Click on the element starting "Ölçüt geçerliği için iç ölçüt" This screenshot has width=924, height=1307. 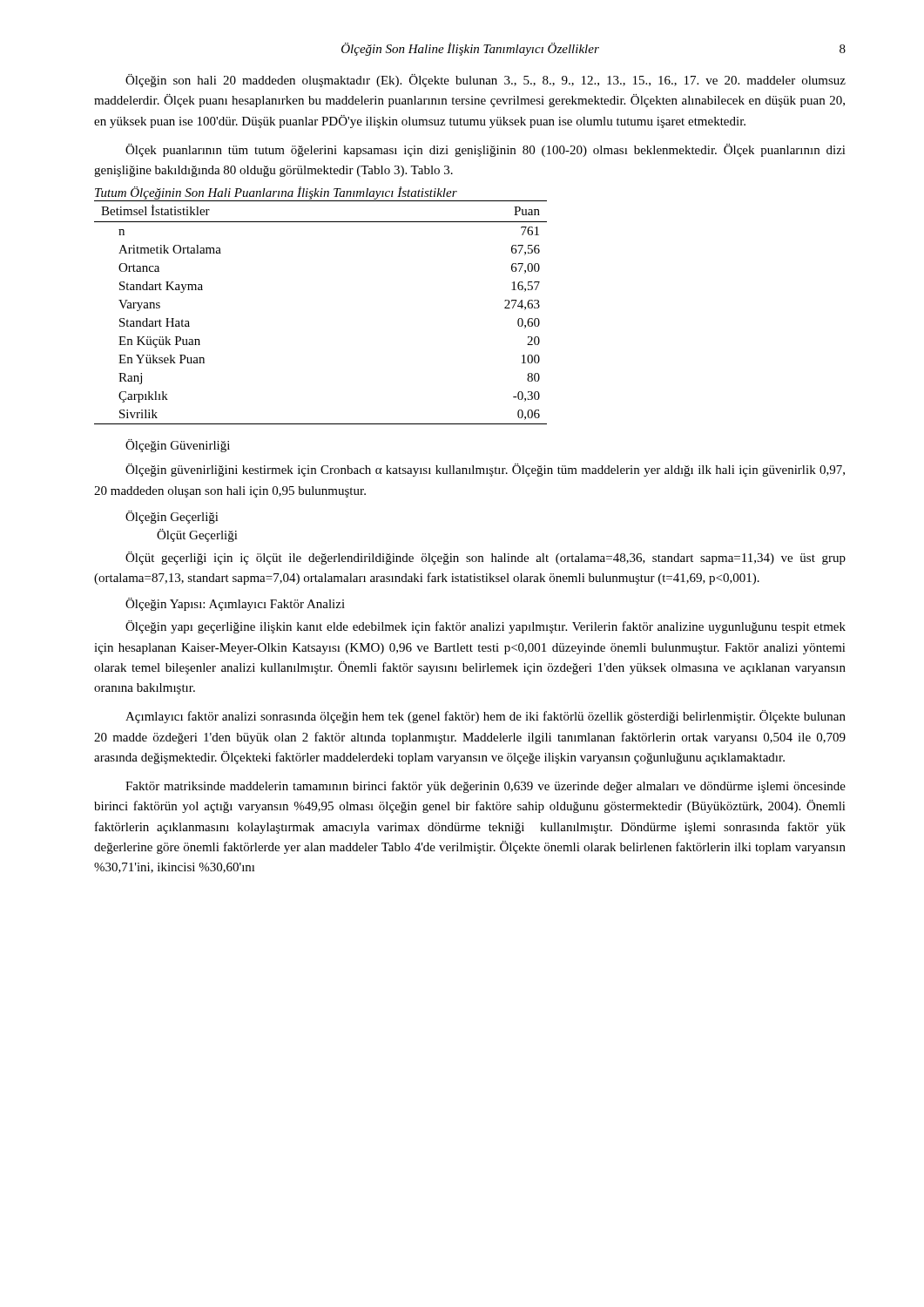click(x=470, y=568)
